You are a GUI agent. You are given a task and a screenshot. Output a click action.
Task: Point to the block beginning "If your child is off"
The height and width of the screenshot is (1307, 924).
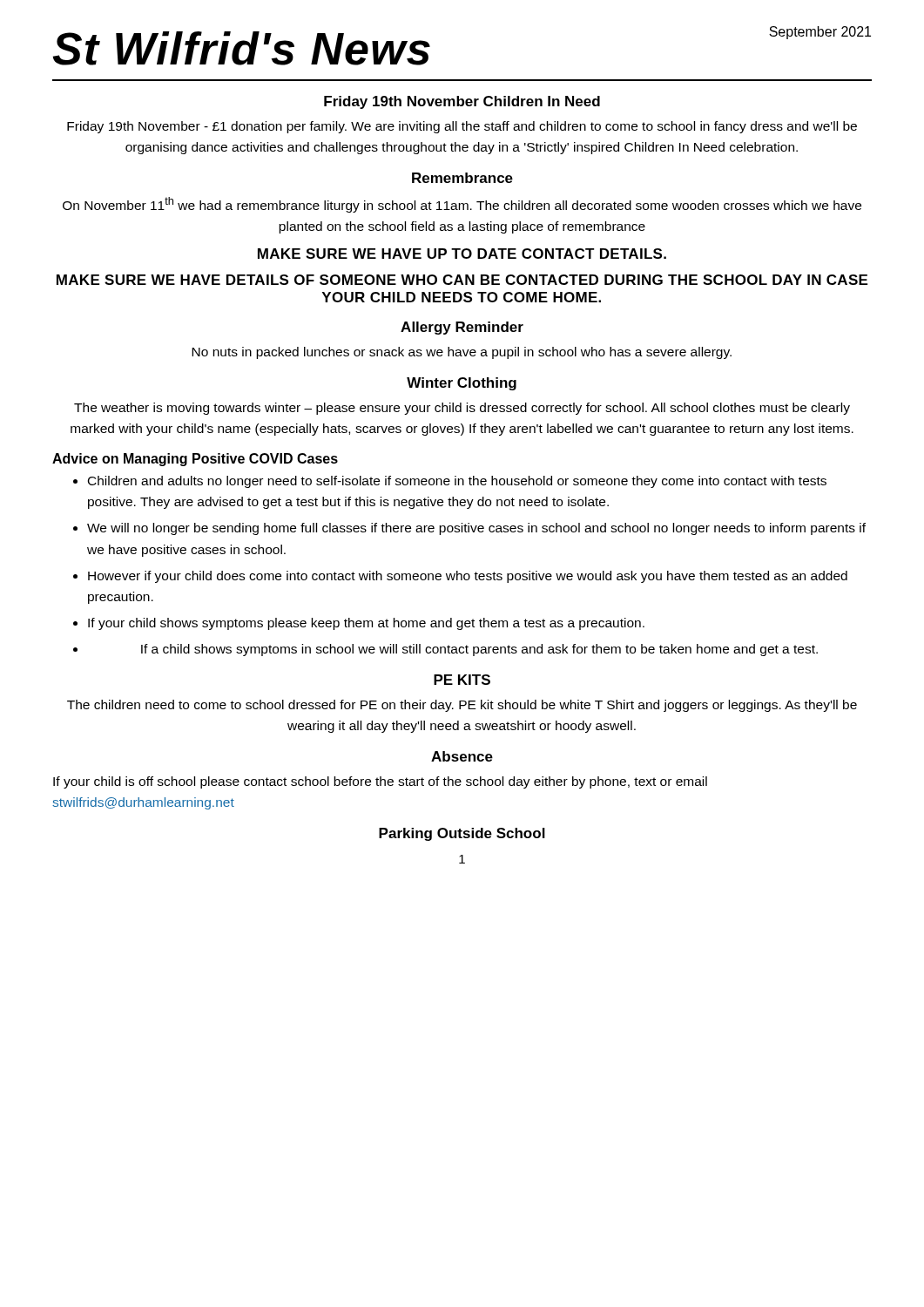pyautogui.click(x=462, y=792)
